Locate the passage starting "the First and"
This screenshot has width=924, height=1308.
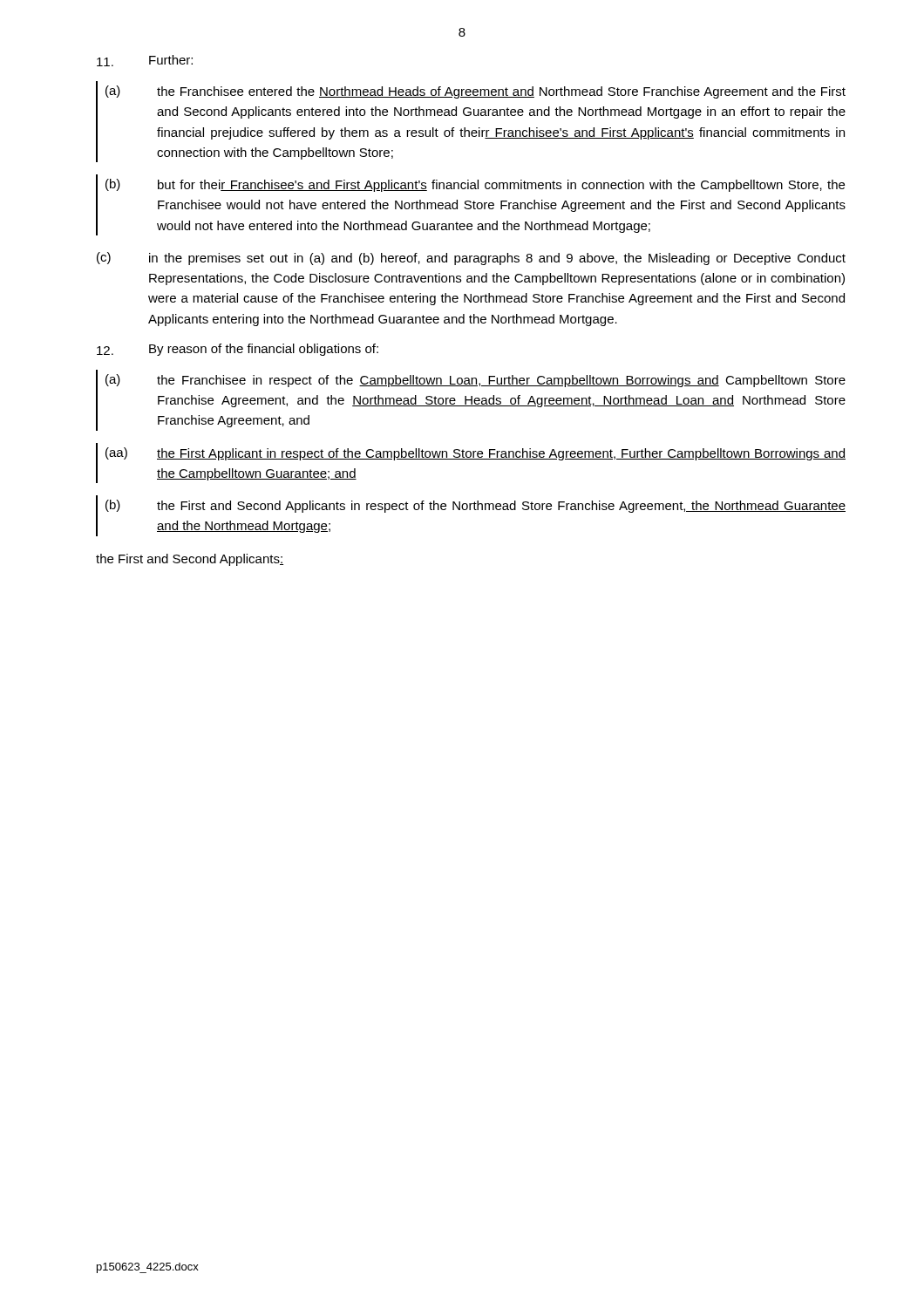(x=190, y=558)
